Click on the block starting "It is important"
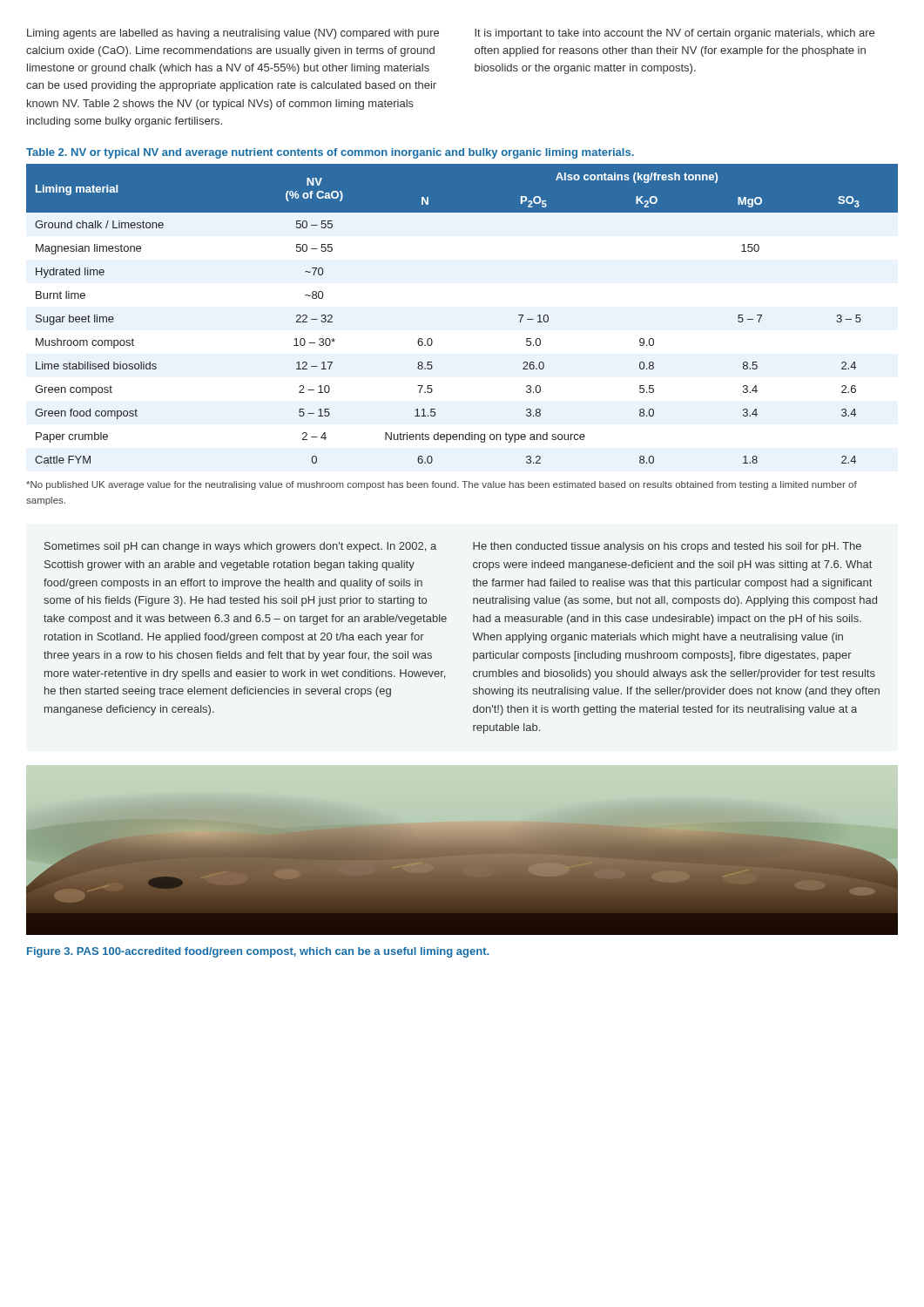 [x=675, y=50]
